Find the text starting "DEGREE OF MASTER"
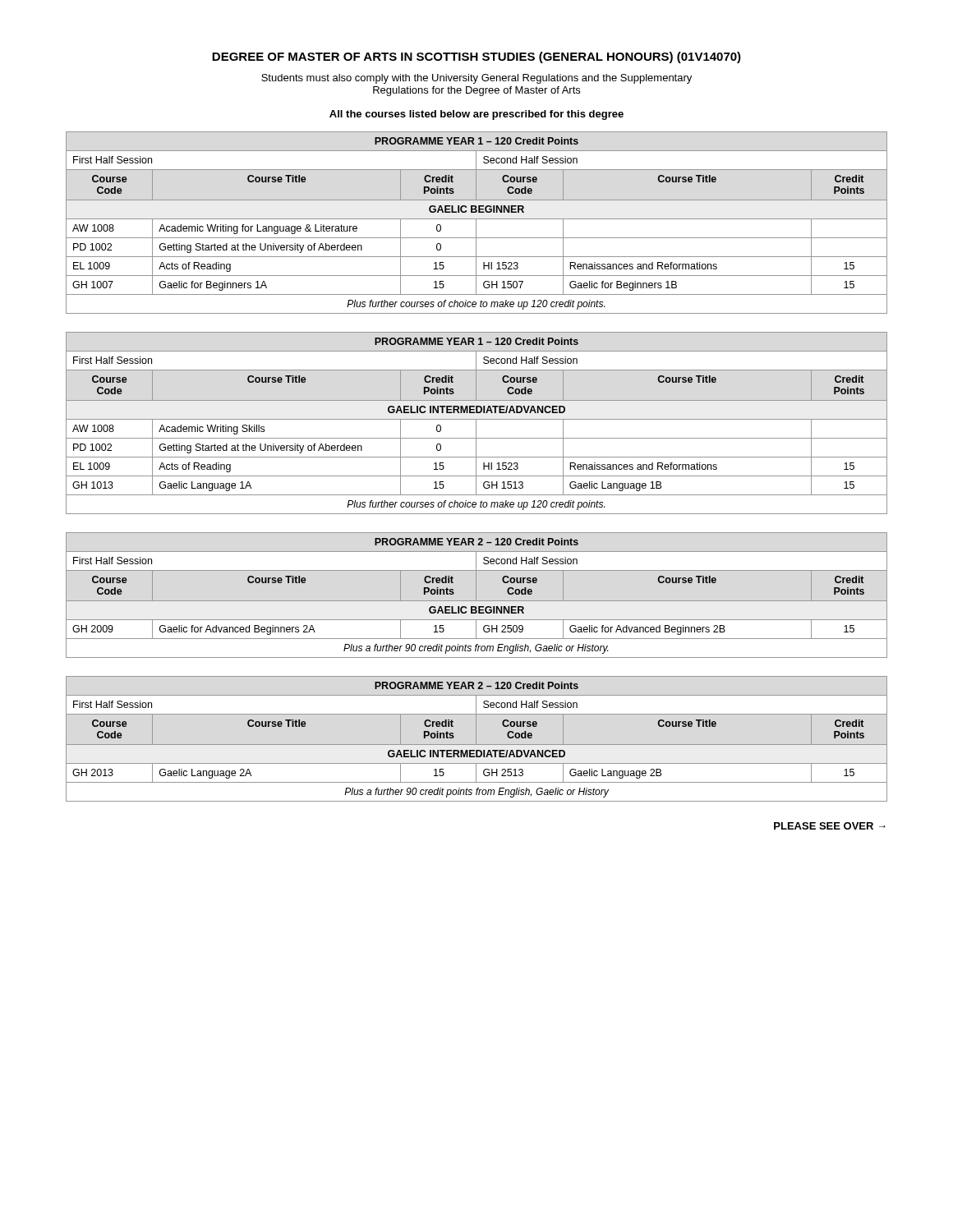This screenshot has width=953, height=1232. point(476,56)
